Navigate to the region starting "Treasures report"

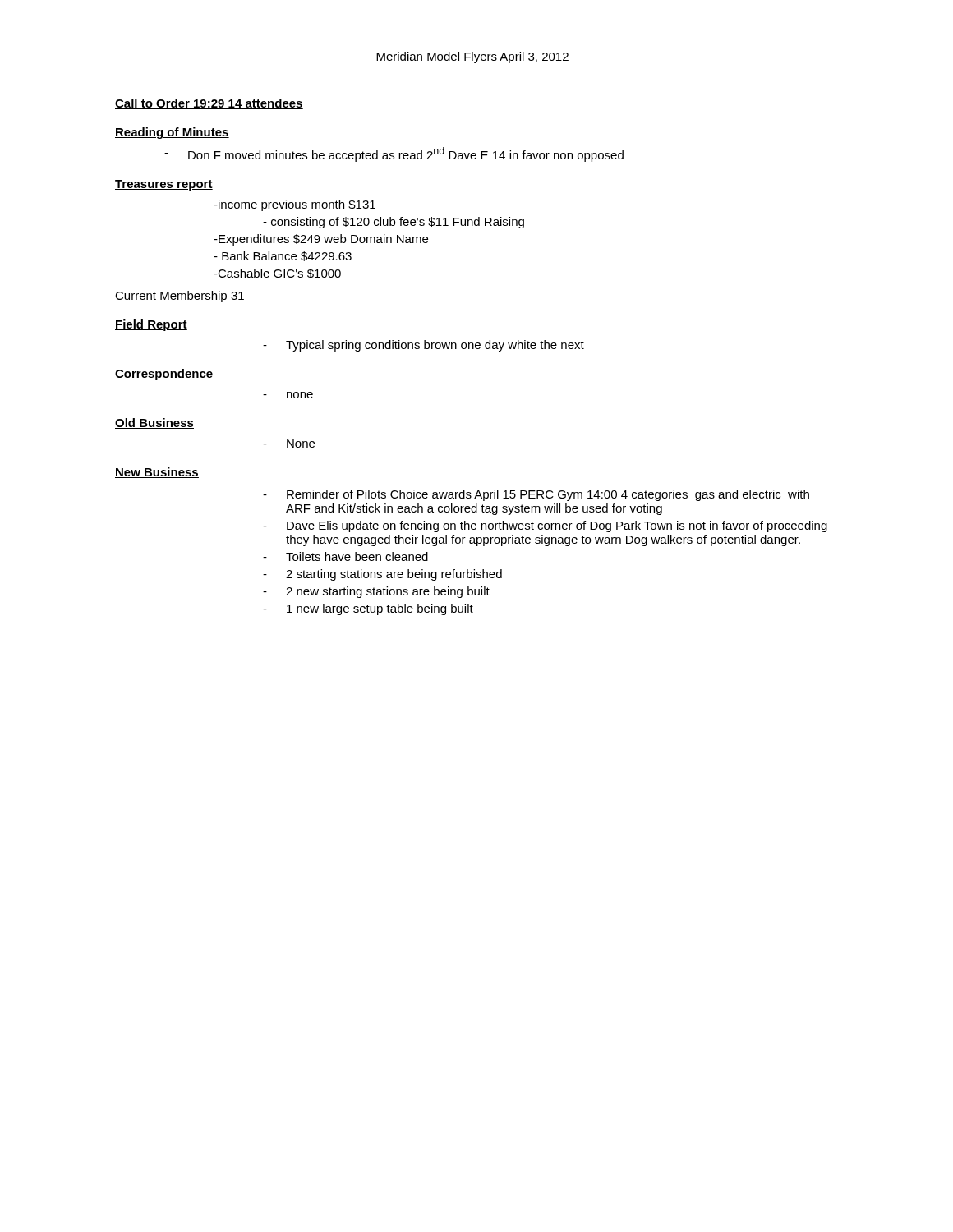(164, 184)
